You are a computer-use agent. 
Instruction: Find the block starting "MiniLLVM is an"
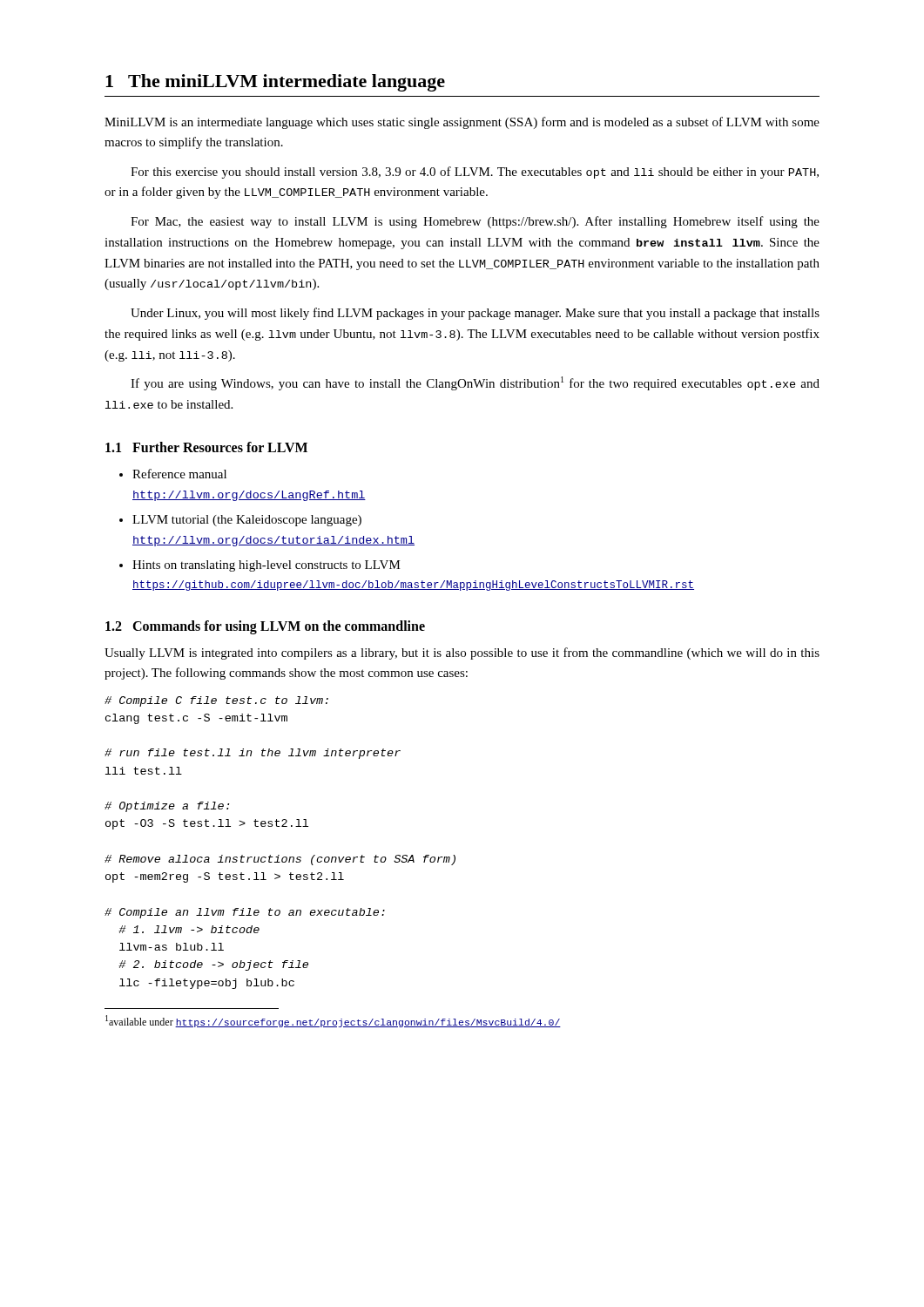pyautogui.click(x=462, y=133)
